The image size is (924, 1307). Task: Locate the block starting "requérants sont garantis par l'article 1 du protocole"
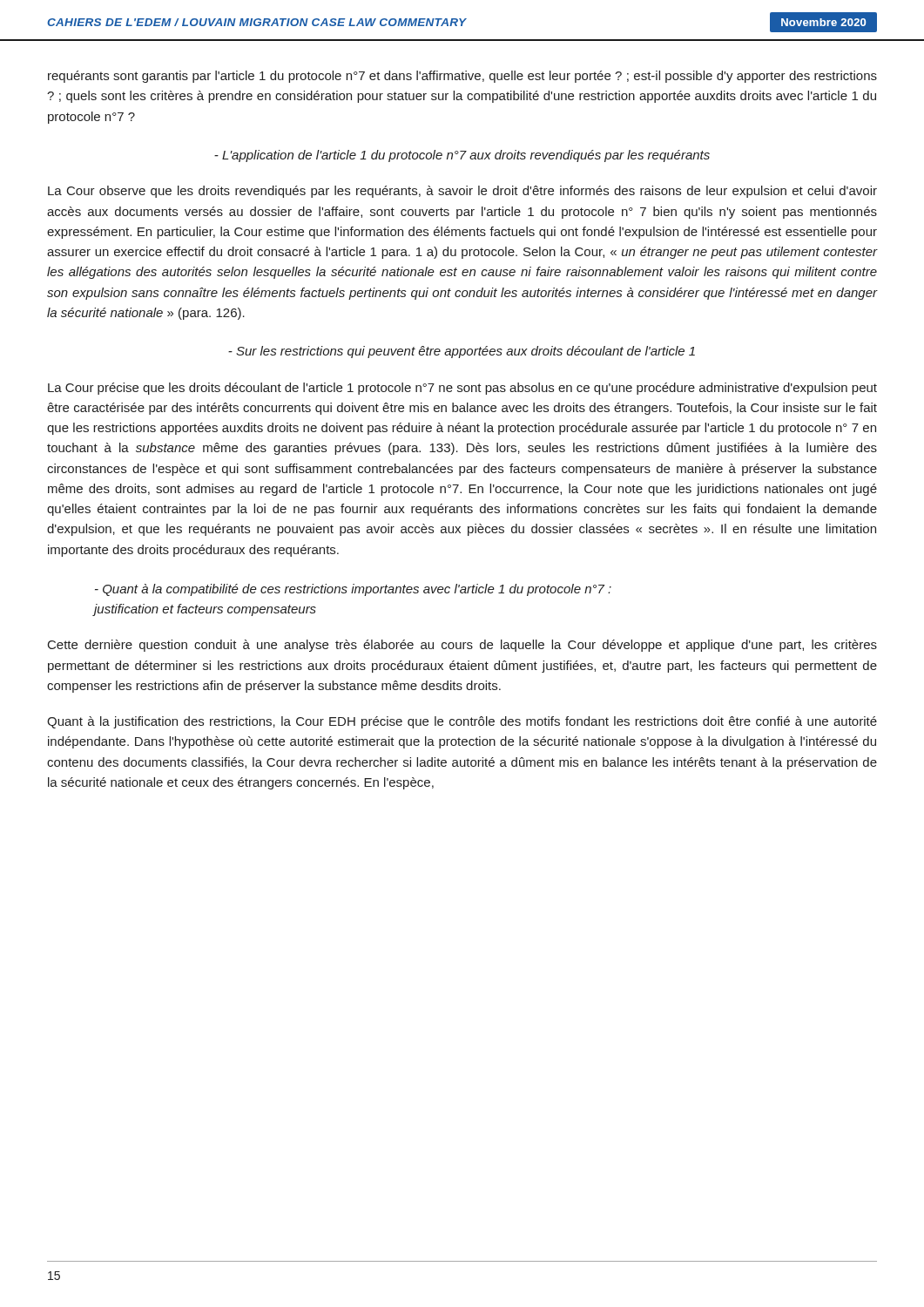click(x=462, y=96)
